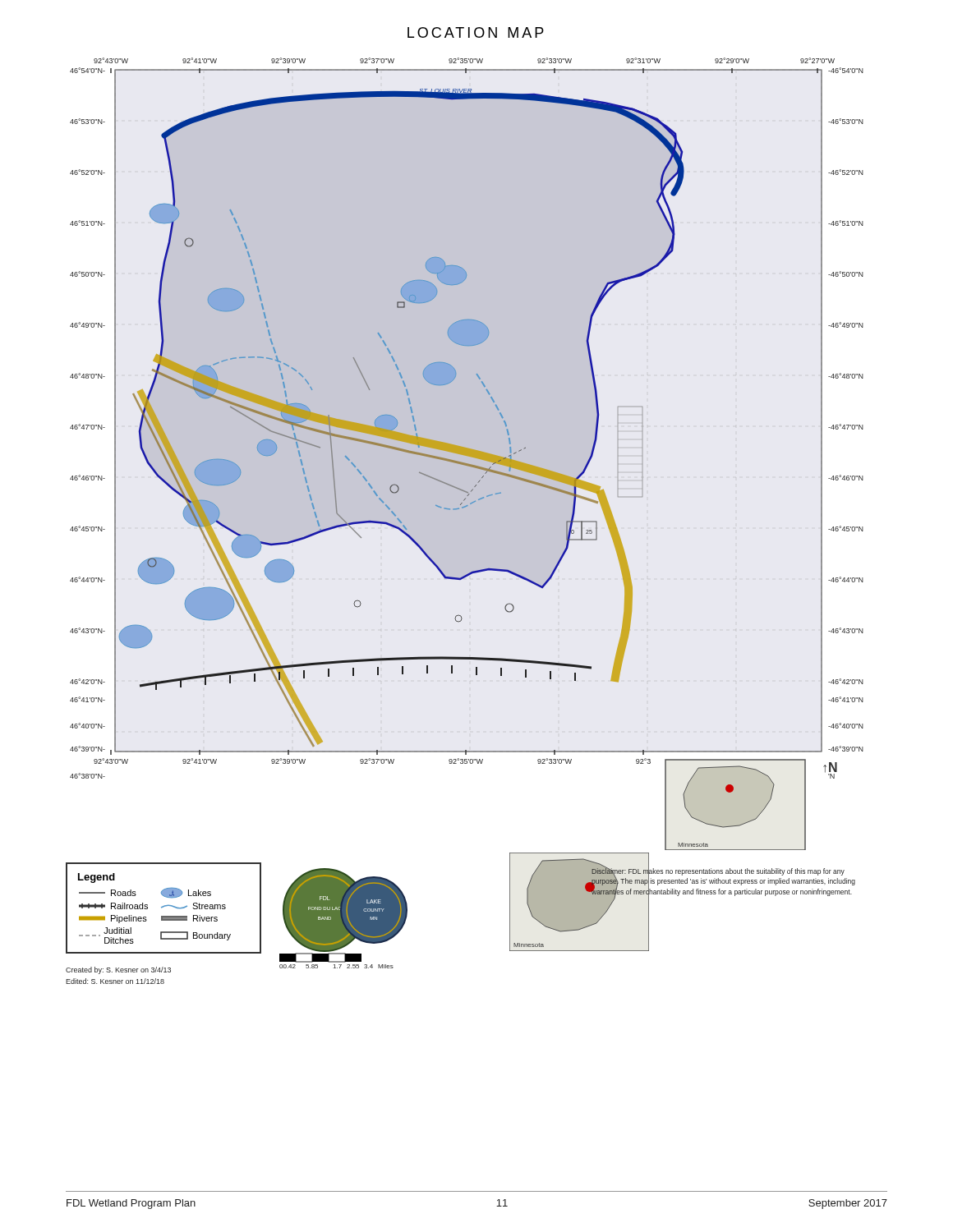The height and width of the screenshot is (1232, 953).
Task: Select a map
Action: pyautogui.click(x=476, y=448)
